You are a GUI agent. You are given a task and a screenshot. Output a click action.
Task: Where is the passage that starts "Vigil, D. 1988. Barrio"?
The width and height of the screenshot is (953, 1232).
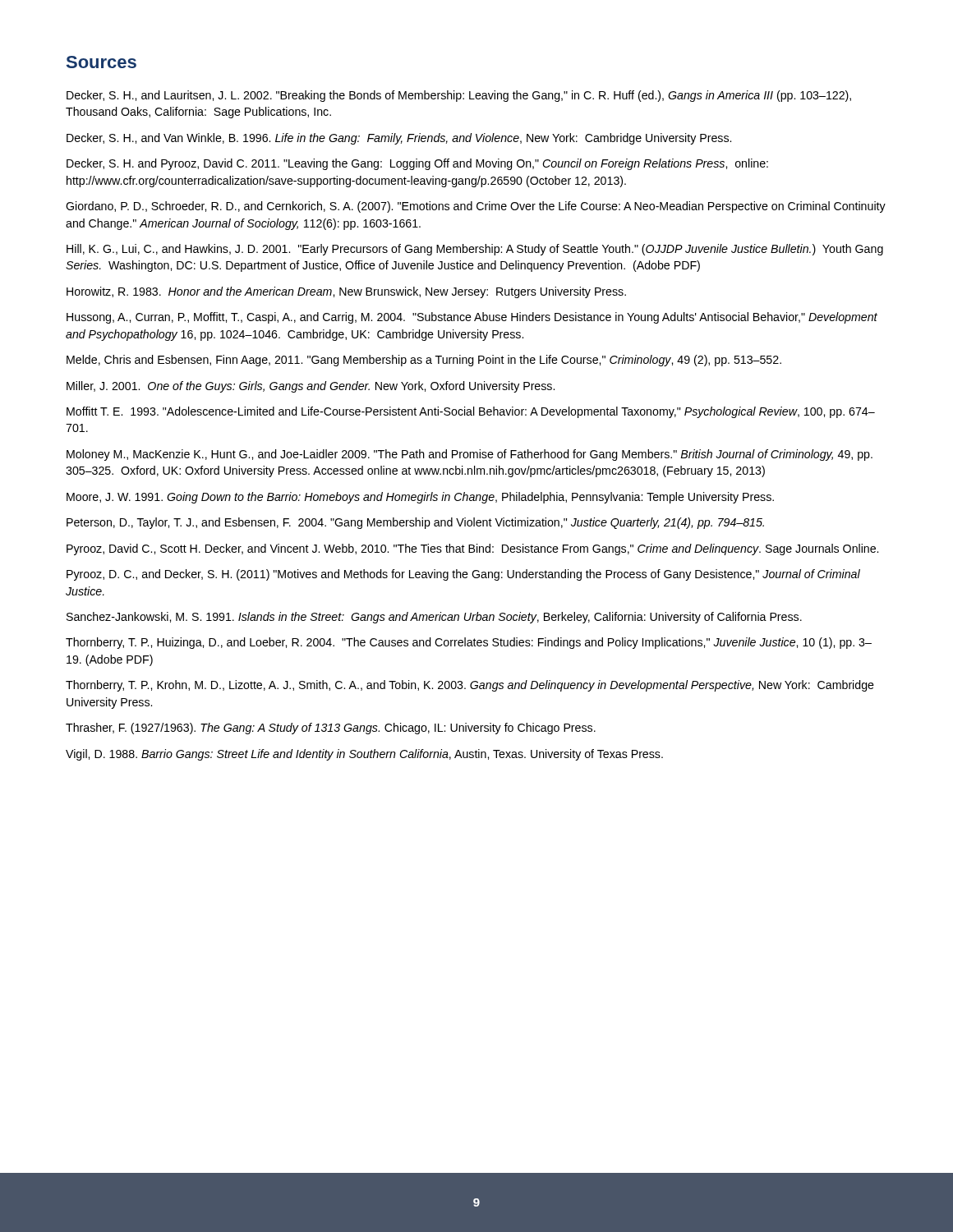(x=365, y=754)
